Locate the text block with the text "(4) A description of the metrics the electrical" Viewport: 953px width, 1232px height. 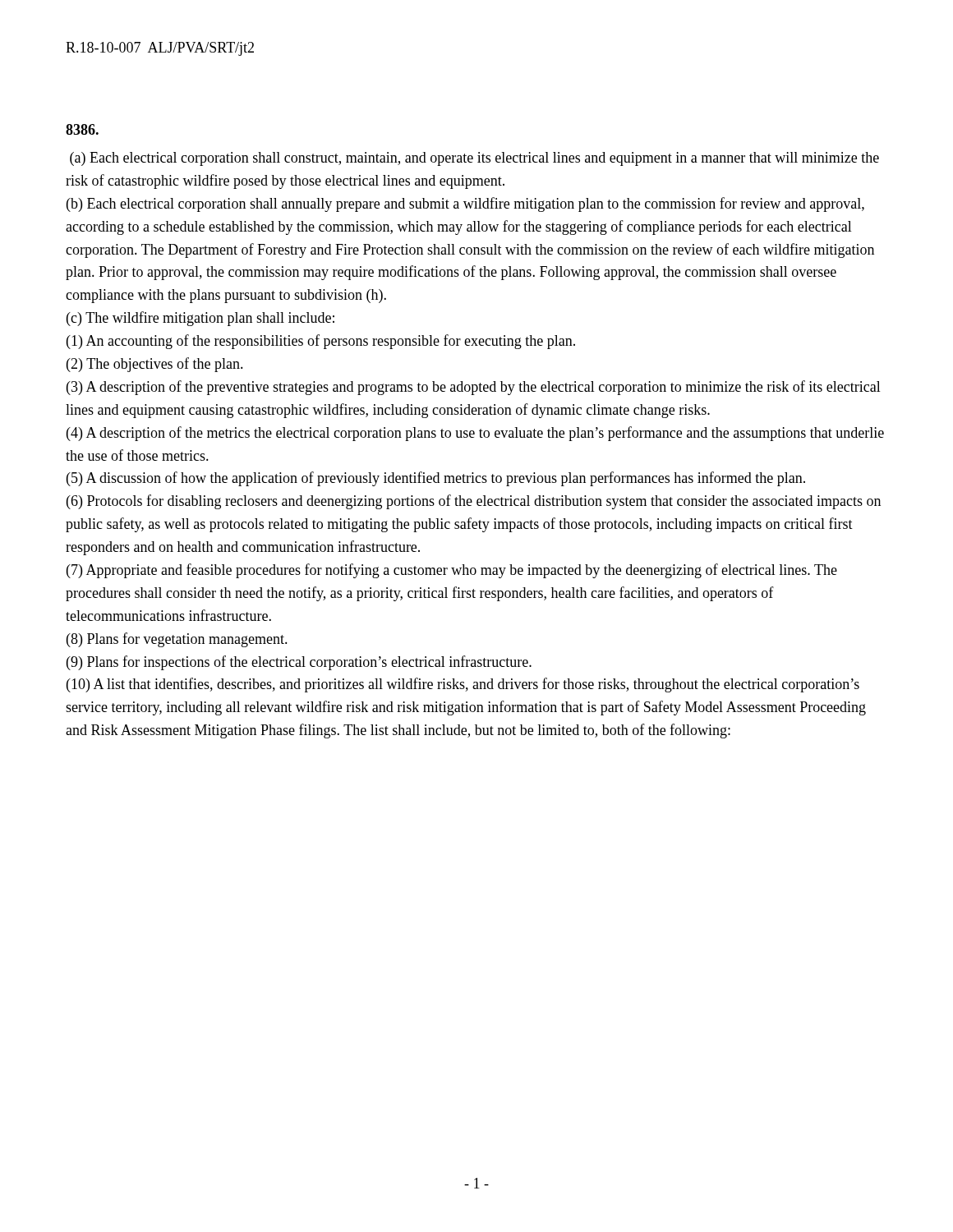tap(475, 444)
